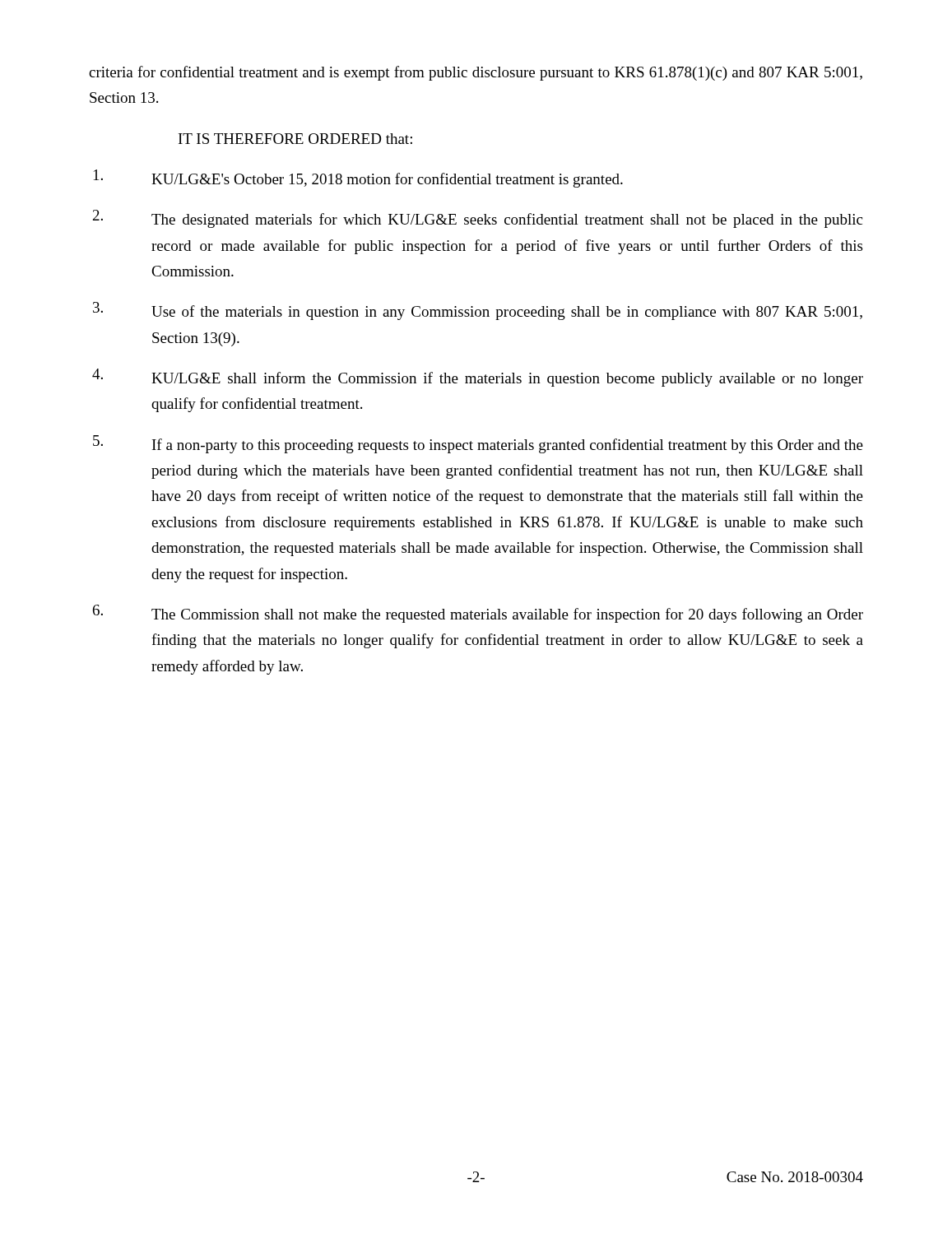Viewport: 952px width, 1234px height.
Task: Navigate to the text block starting "5. If a non-party to"
Action: (476, 509)
